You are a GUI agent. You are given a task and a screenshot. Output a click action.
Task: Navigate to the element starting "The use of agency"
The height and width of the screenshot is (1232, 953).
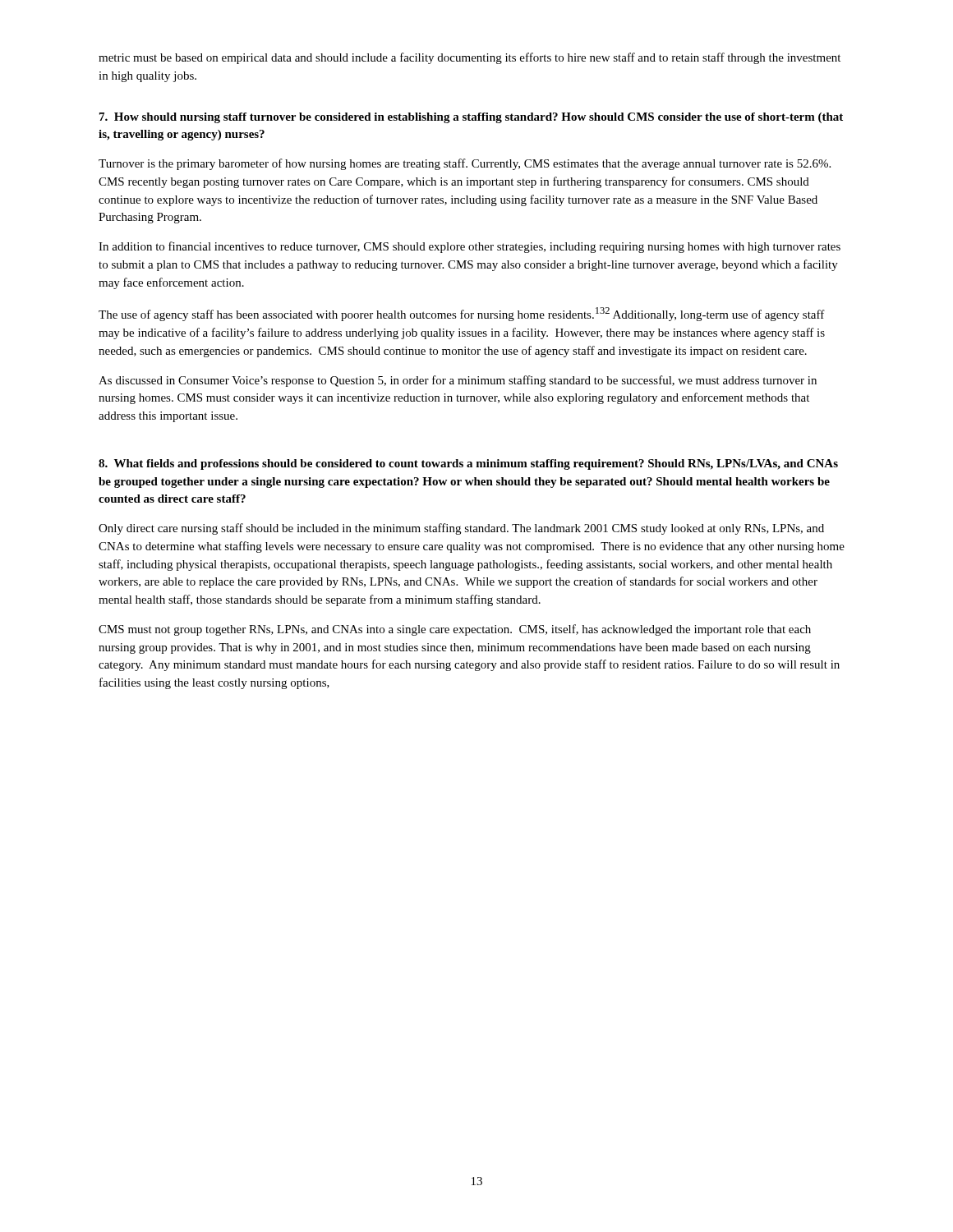462,331
